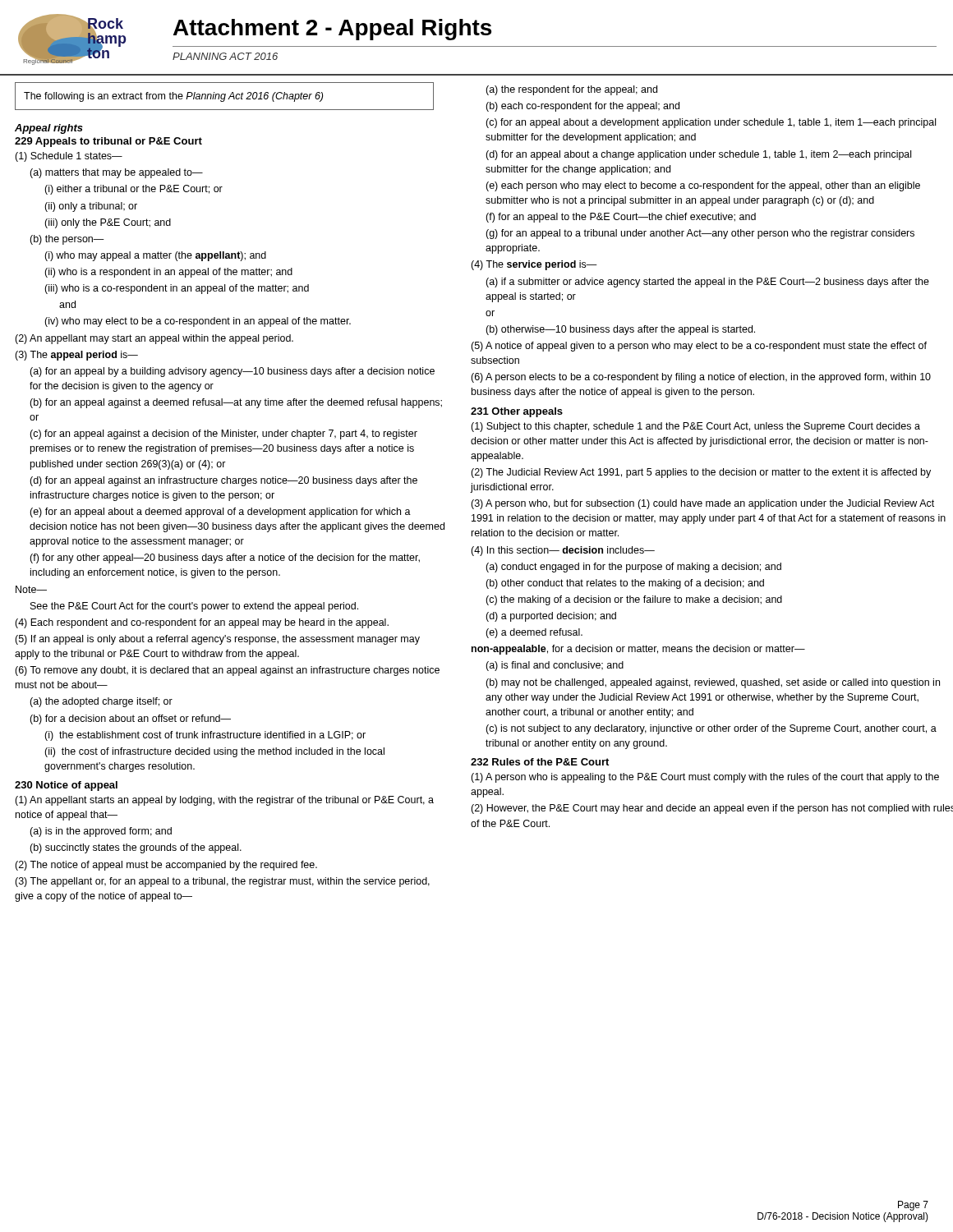953x1232 pixels.
Task: Click on the section header containing "232 Rules of the P&E"
Action: click(540, 762)
